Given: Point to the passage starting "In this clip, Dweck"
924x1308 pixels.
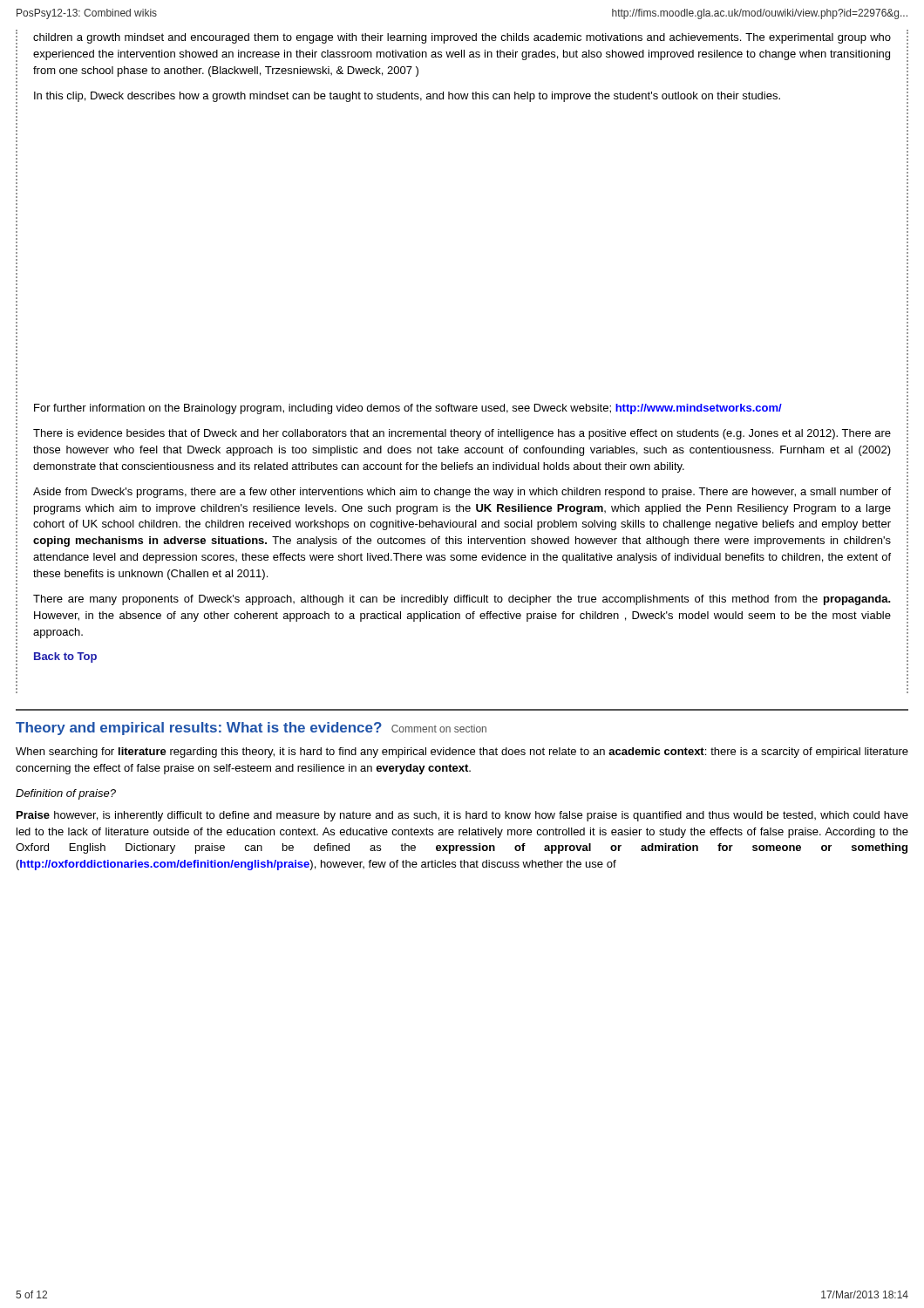Looking at the screenshot, I should [x=407, y=95].
